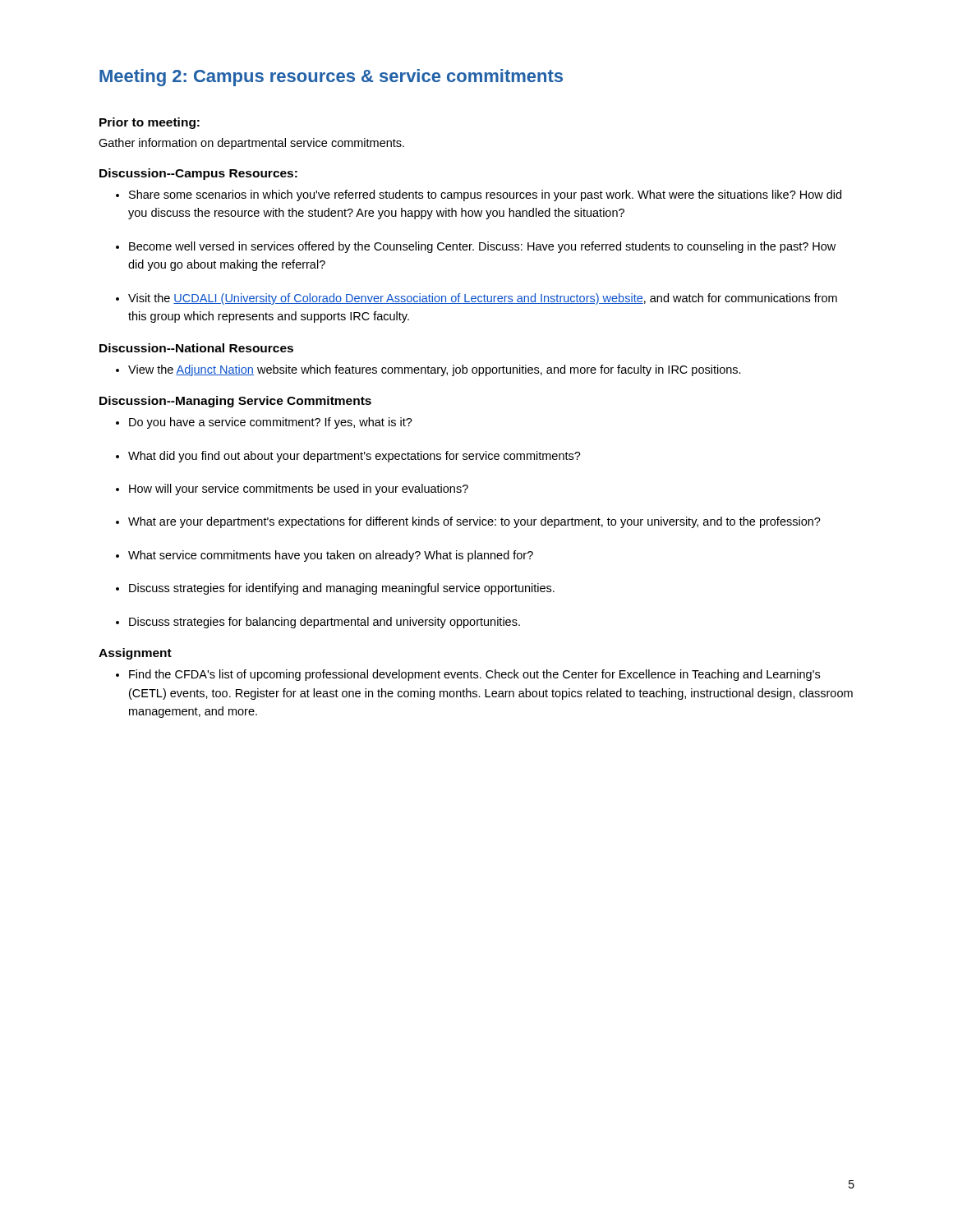Locate the text starting "Find the CFDA's"
The height and width of the screenshot is (1232, 953).
(476, 693)
